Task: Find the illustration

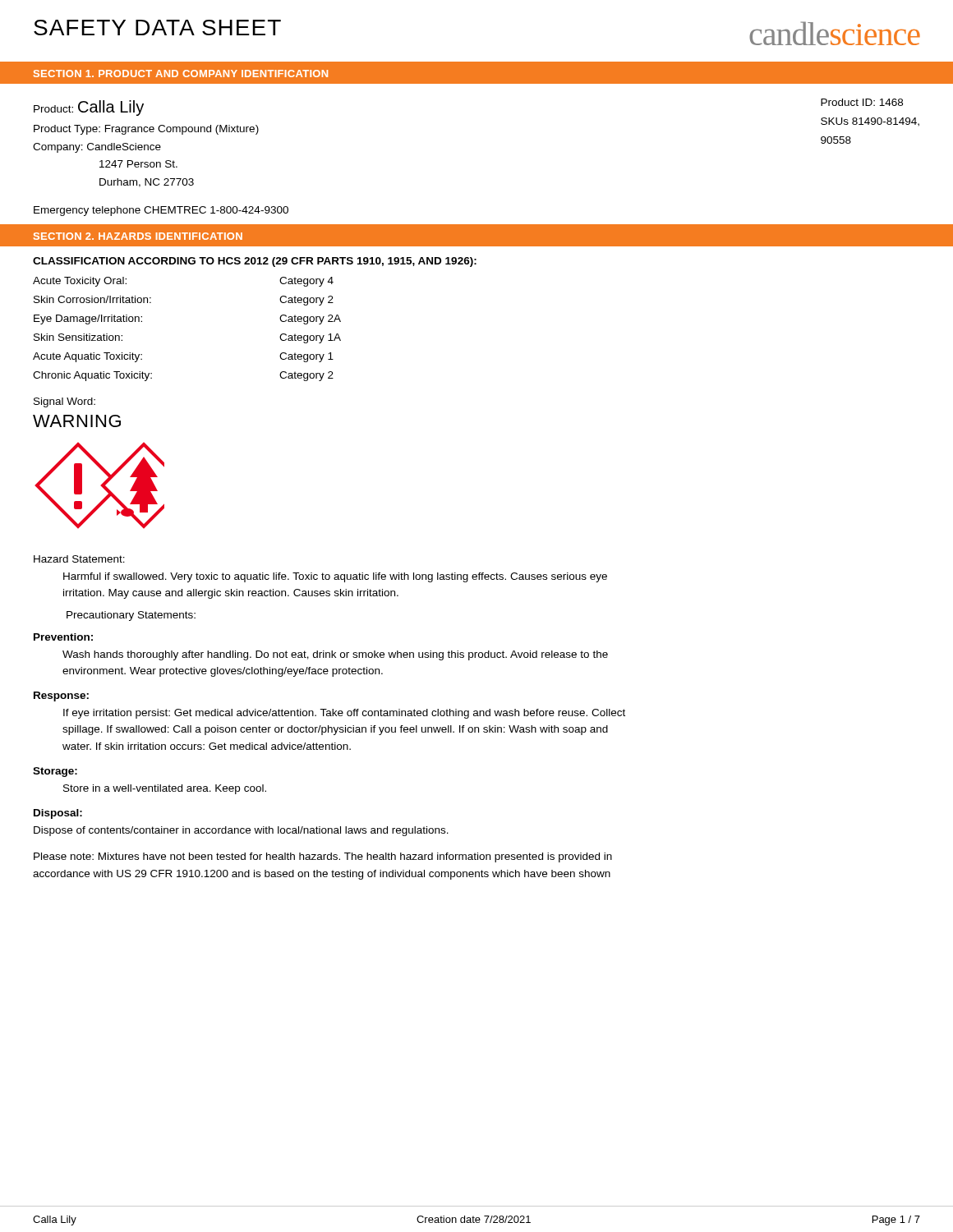Action: (x=476, y=492)
